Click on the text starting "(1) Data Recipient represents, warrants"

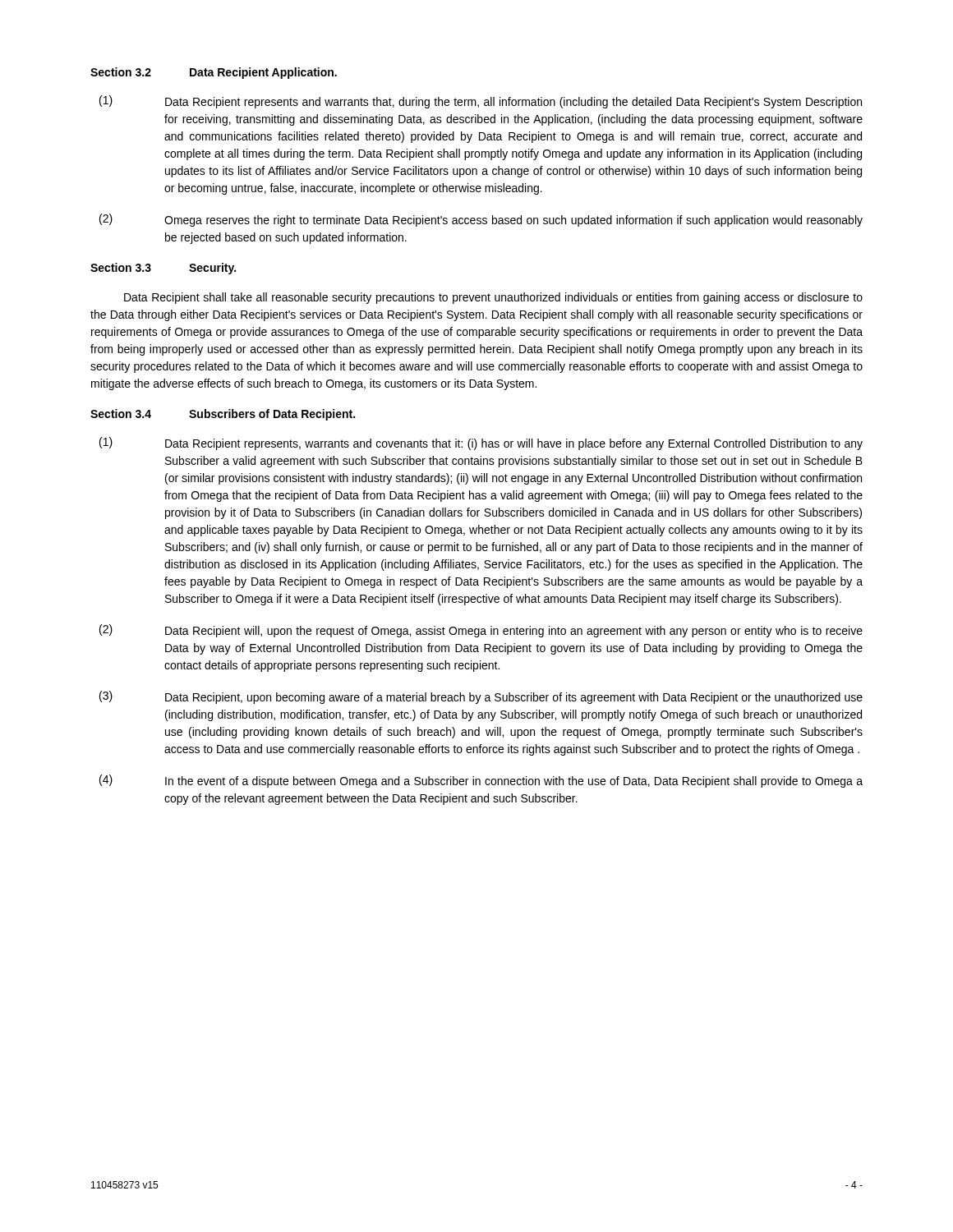coord(476,522)
